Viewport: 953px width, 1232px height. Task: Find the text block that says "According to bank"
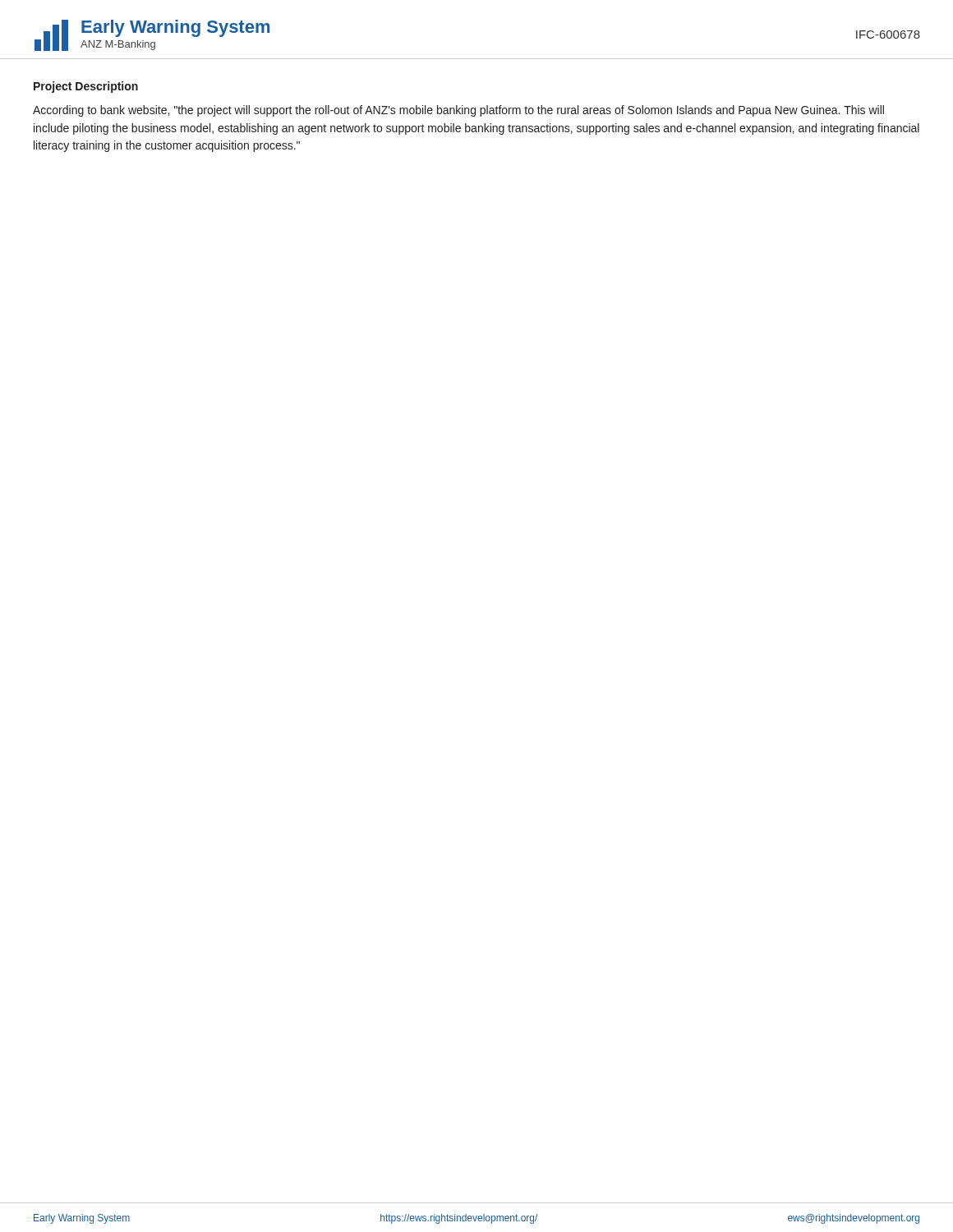(476, 128)
